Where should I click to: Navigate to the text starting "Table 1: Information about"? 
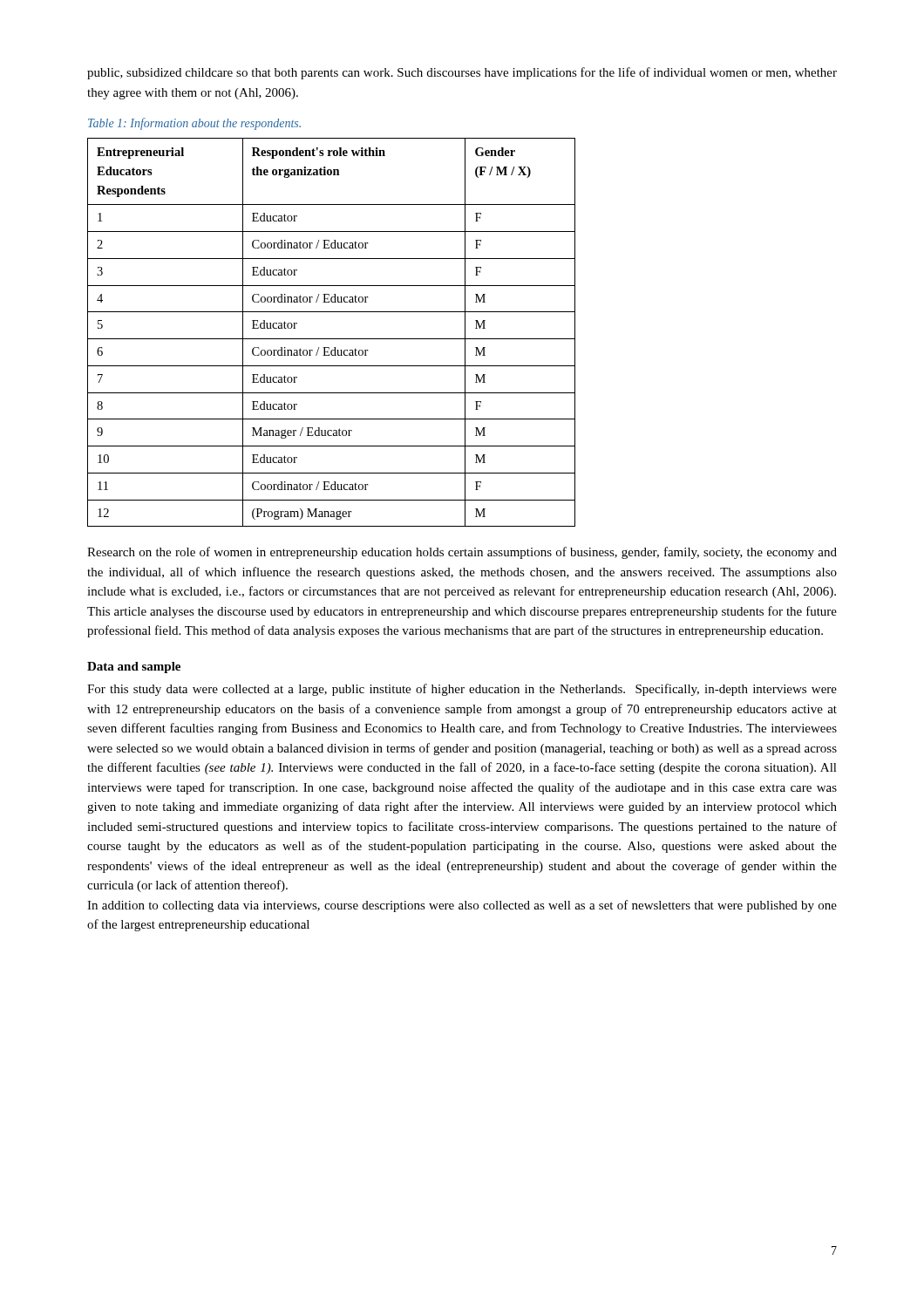pos(195,123)
